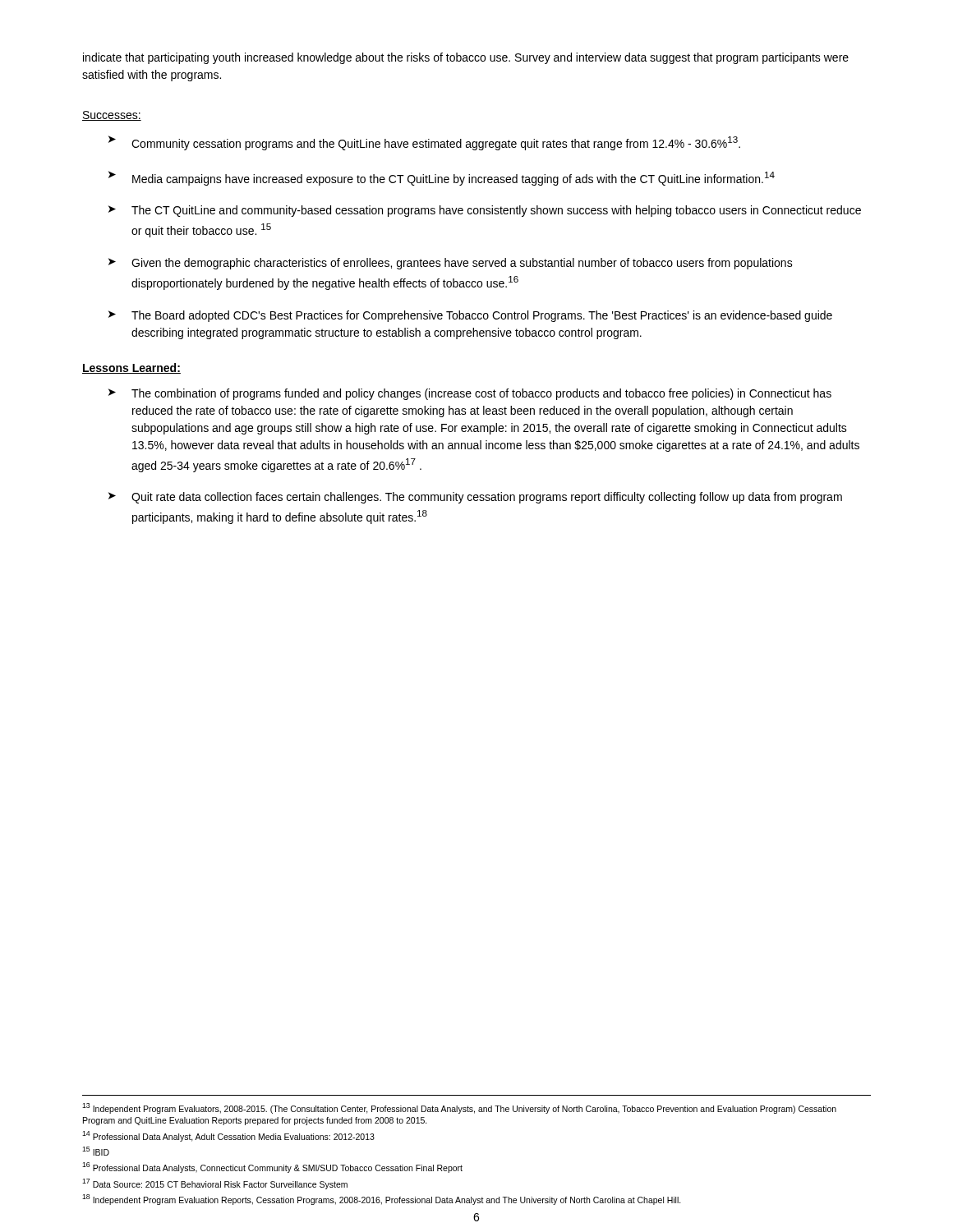Click on the text starting "Lessons Learned:"
953x1232 pixels.
(131, 368)
